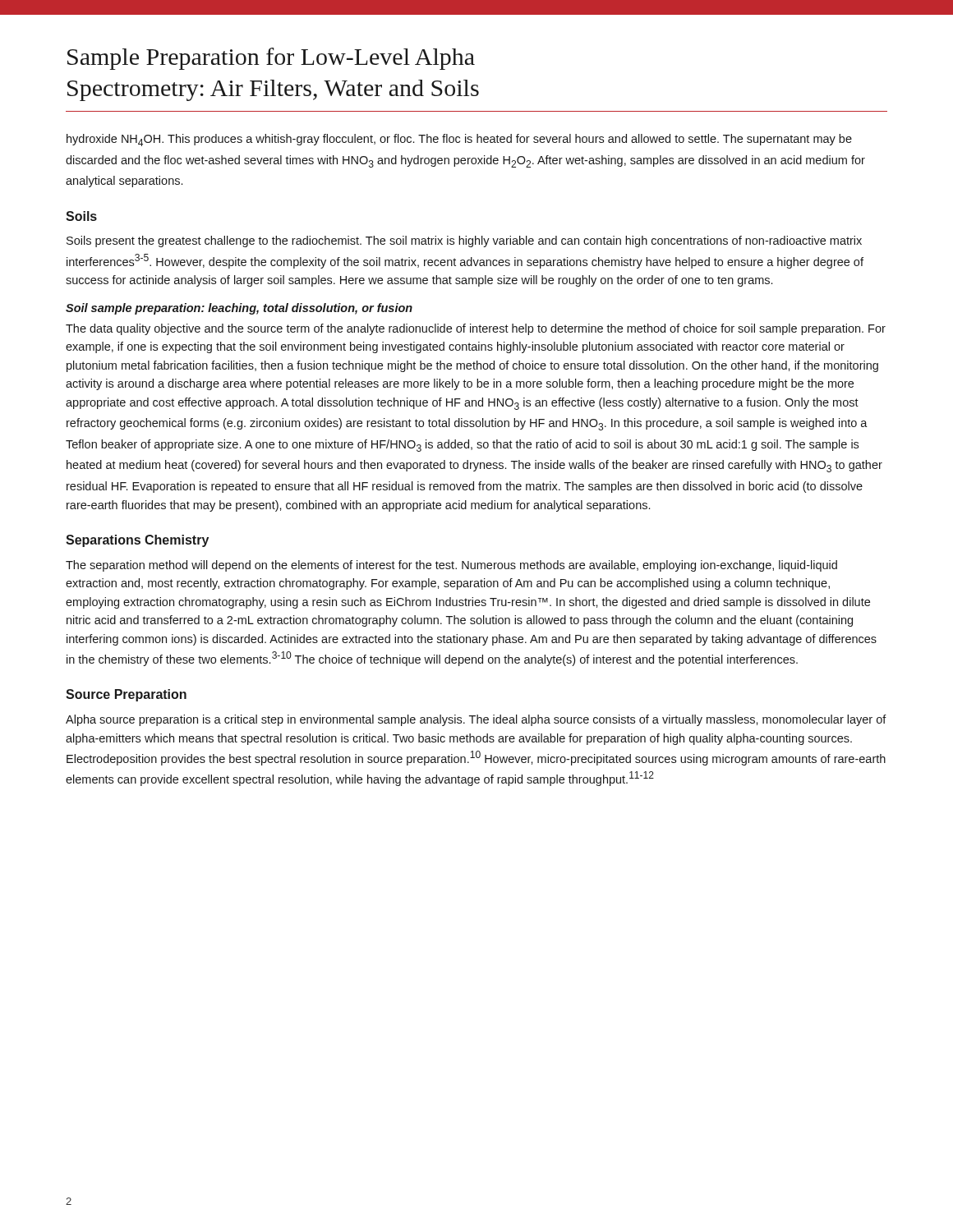Click the passage that begins "Soils present the greatest challenge to"

476,261
